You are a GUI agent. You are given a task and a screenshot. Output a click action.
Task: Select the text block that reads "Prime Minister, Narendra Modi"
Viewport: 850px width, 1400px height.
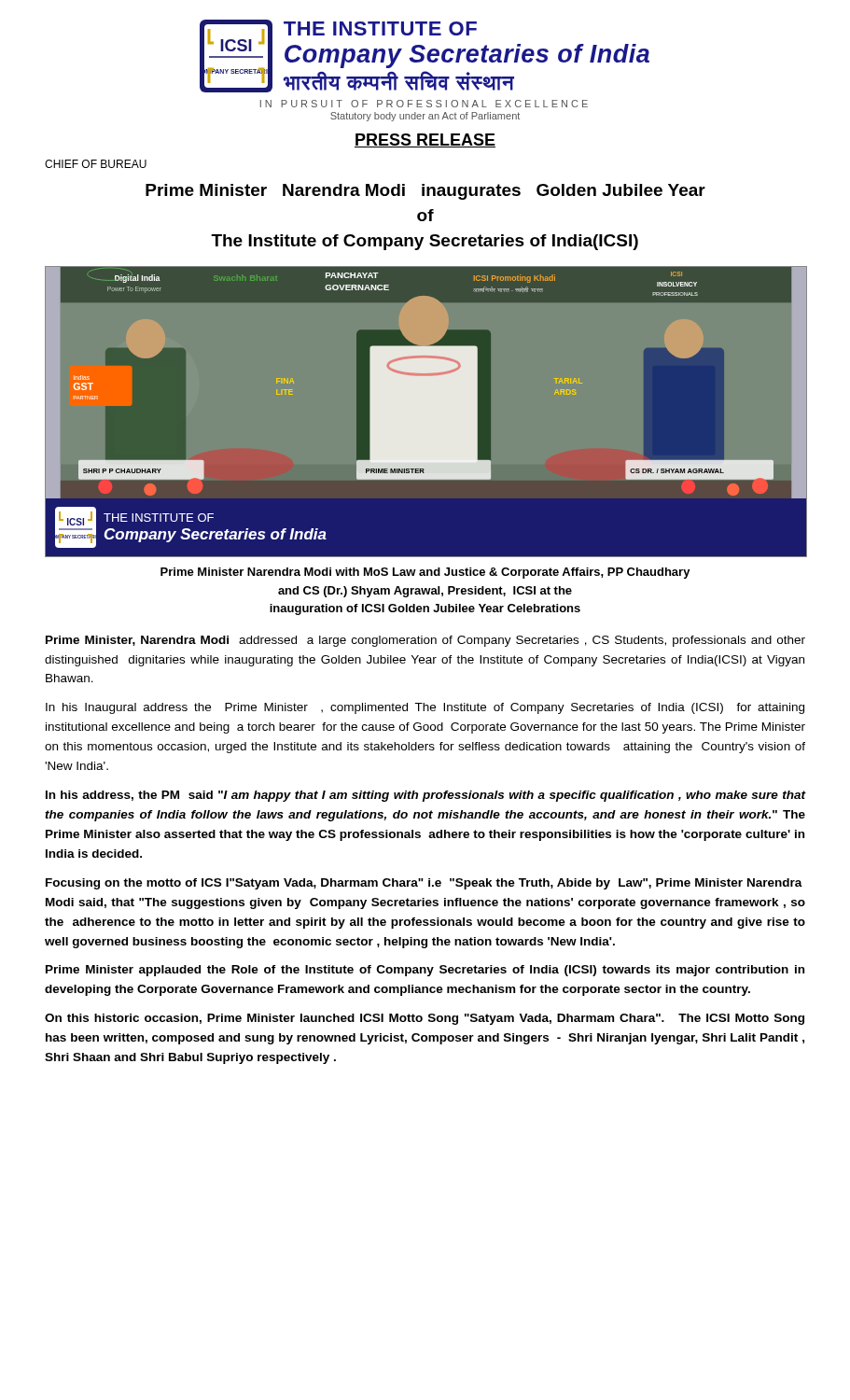[425, 660]
